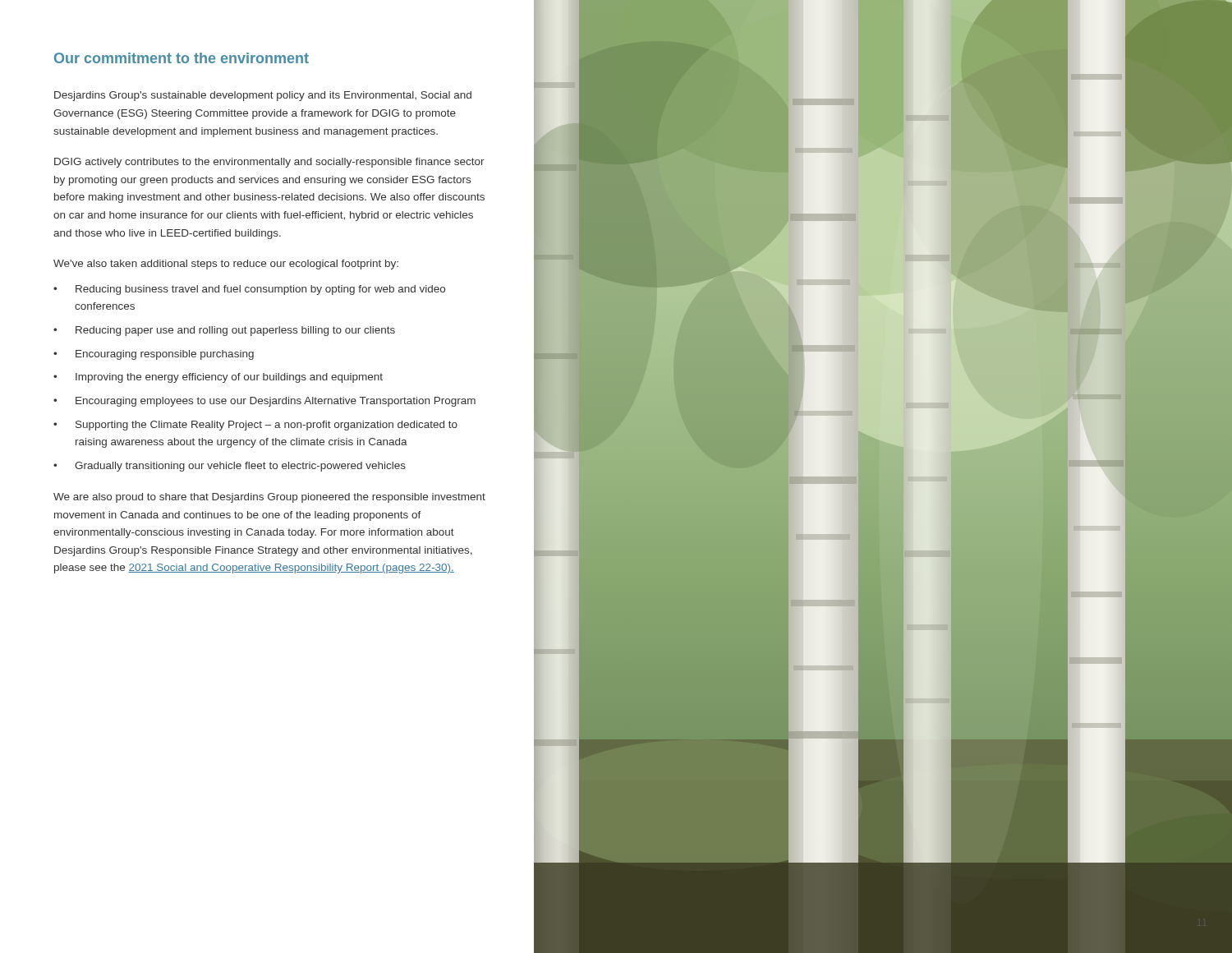This screenshot has width=1232, height=953.
Task: Click a photo
Action: tap(883, 476)
